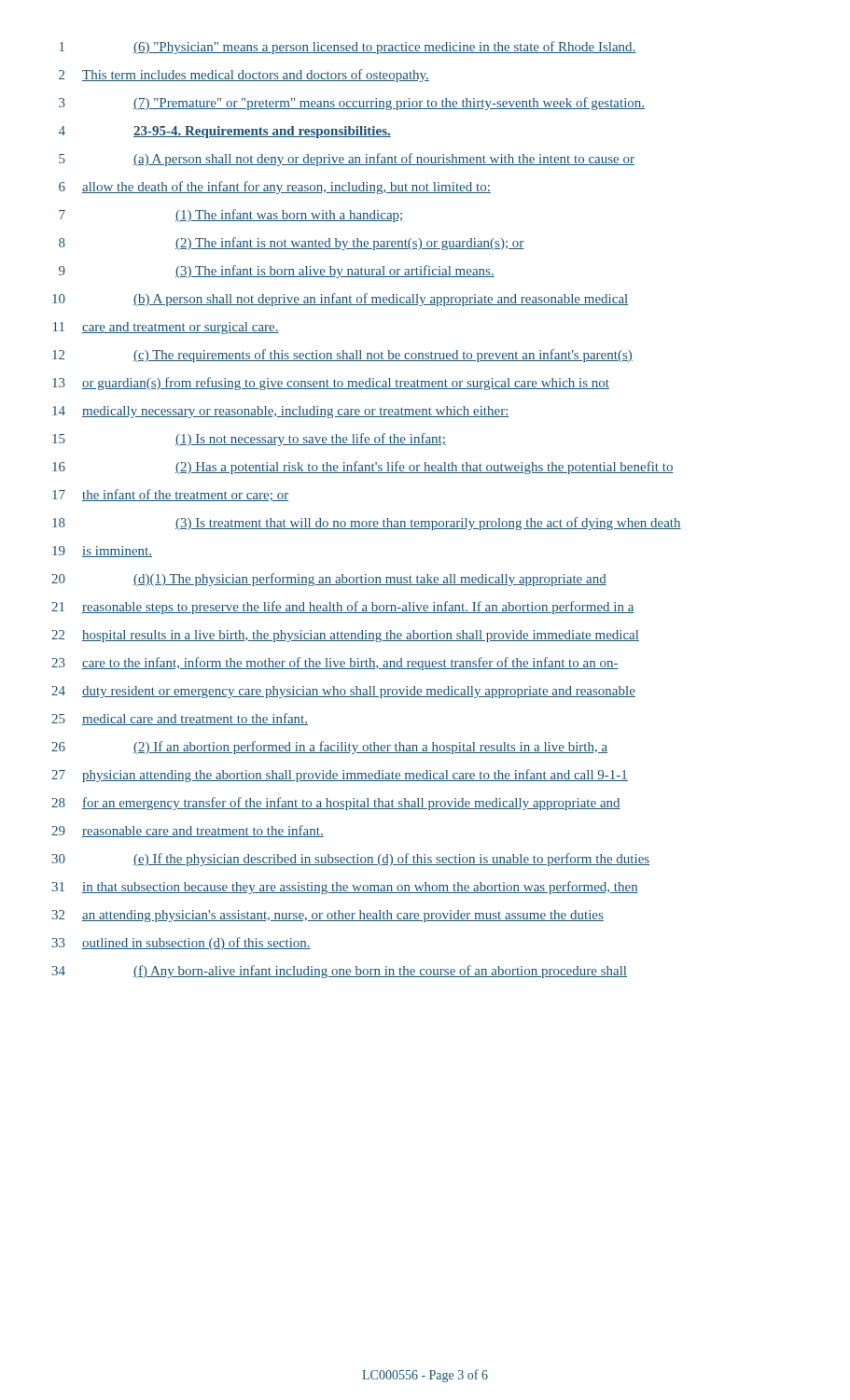Image resolution: width=850 pixels, height=1400 pixels.
Task: Find the list item with the text "30 (e) If the physician described in"
Action: coord(425,860)
